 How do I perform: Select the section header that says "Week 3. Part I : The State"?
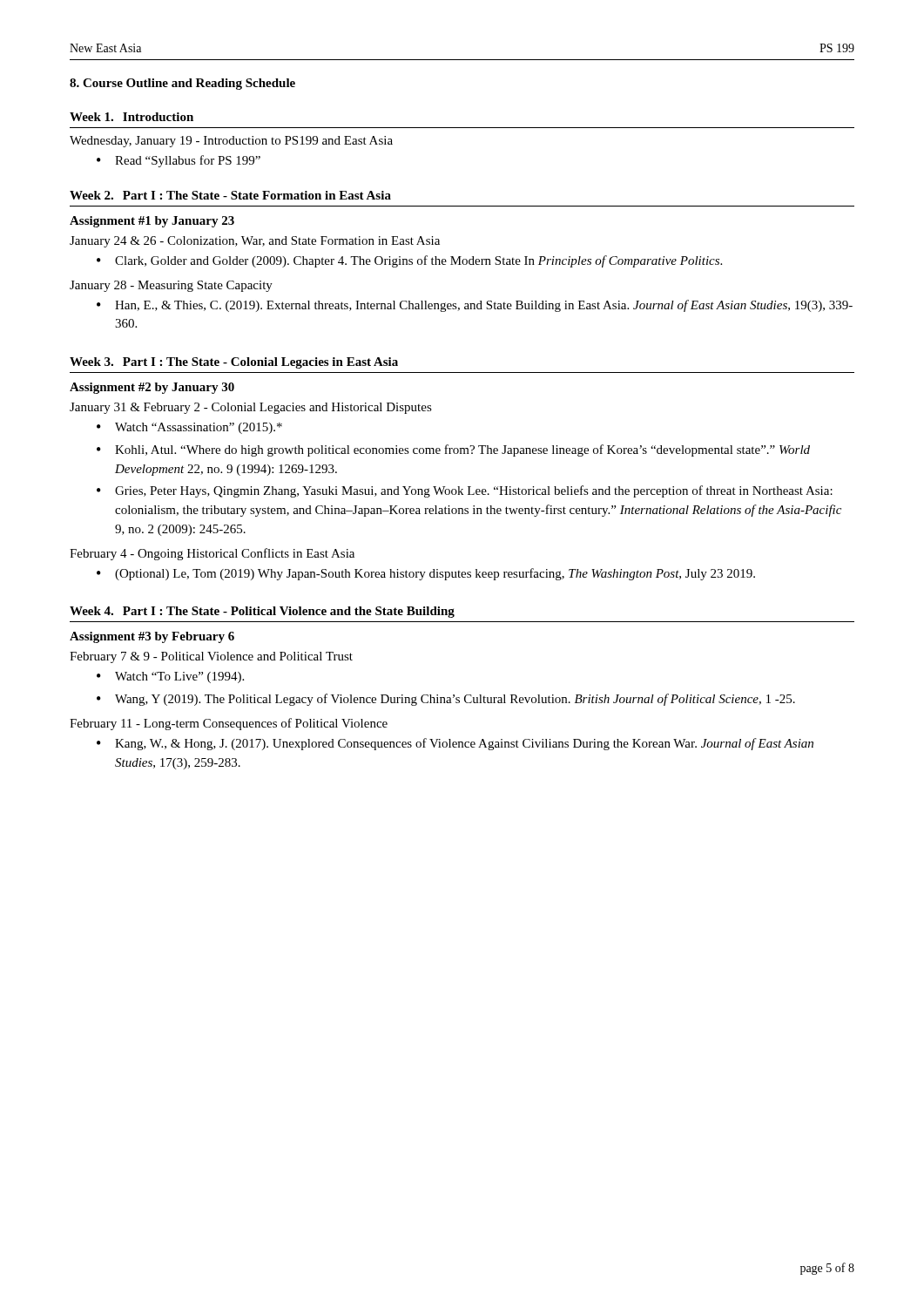(234, 362)
